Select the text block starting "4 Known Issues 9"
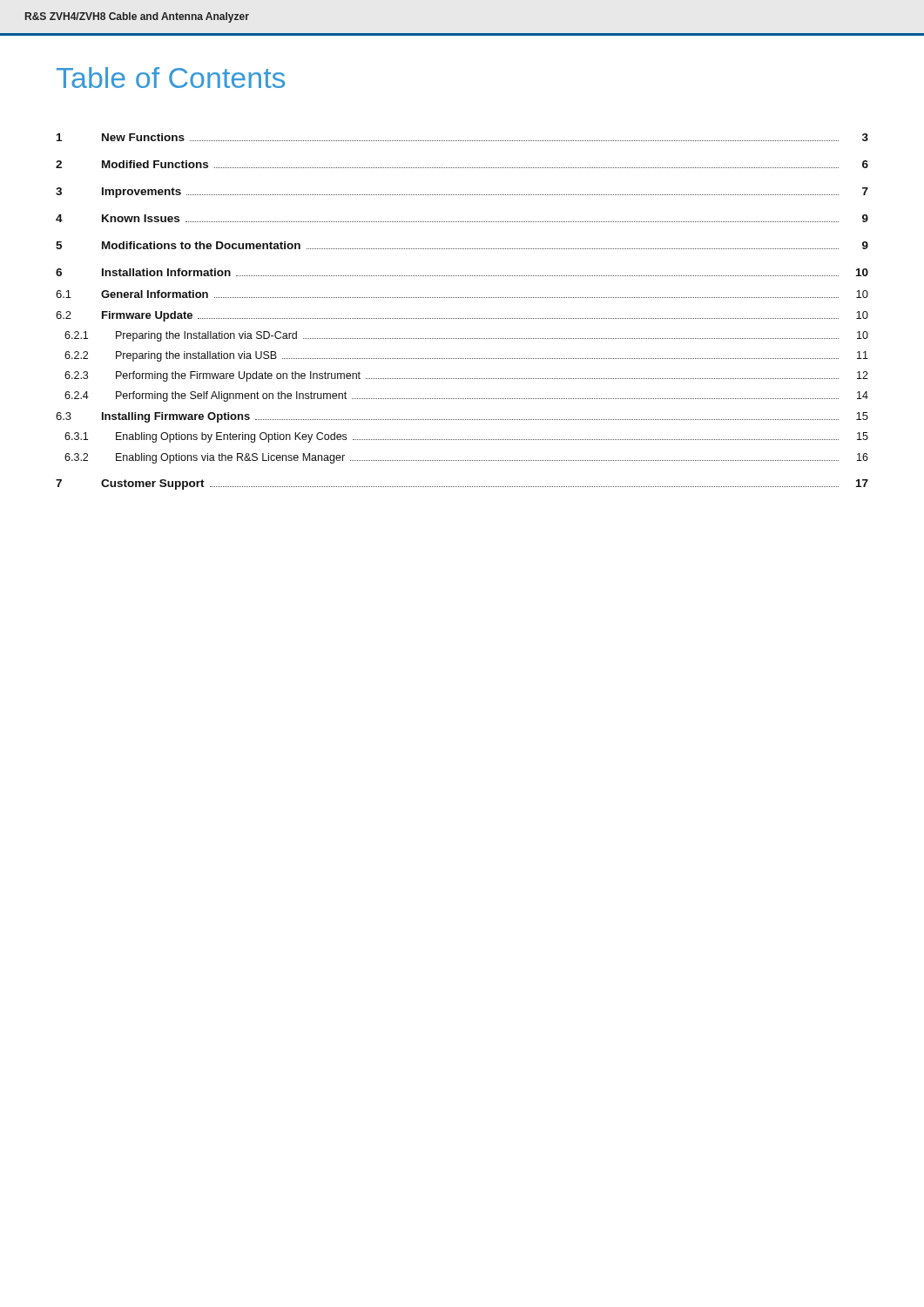Screen dimensions: 1307x924 coord(462,219)
